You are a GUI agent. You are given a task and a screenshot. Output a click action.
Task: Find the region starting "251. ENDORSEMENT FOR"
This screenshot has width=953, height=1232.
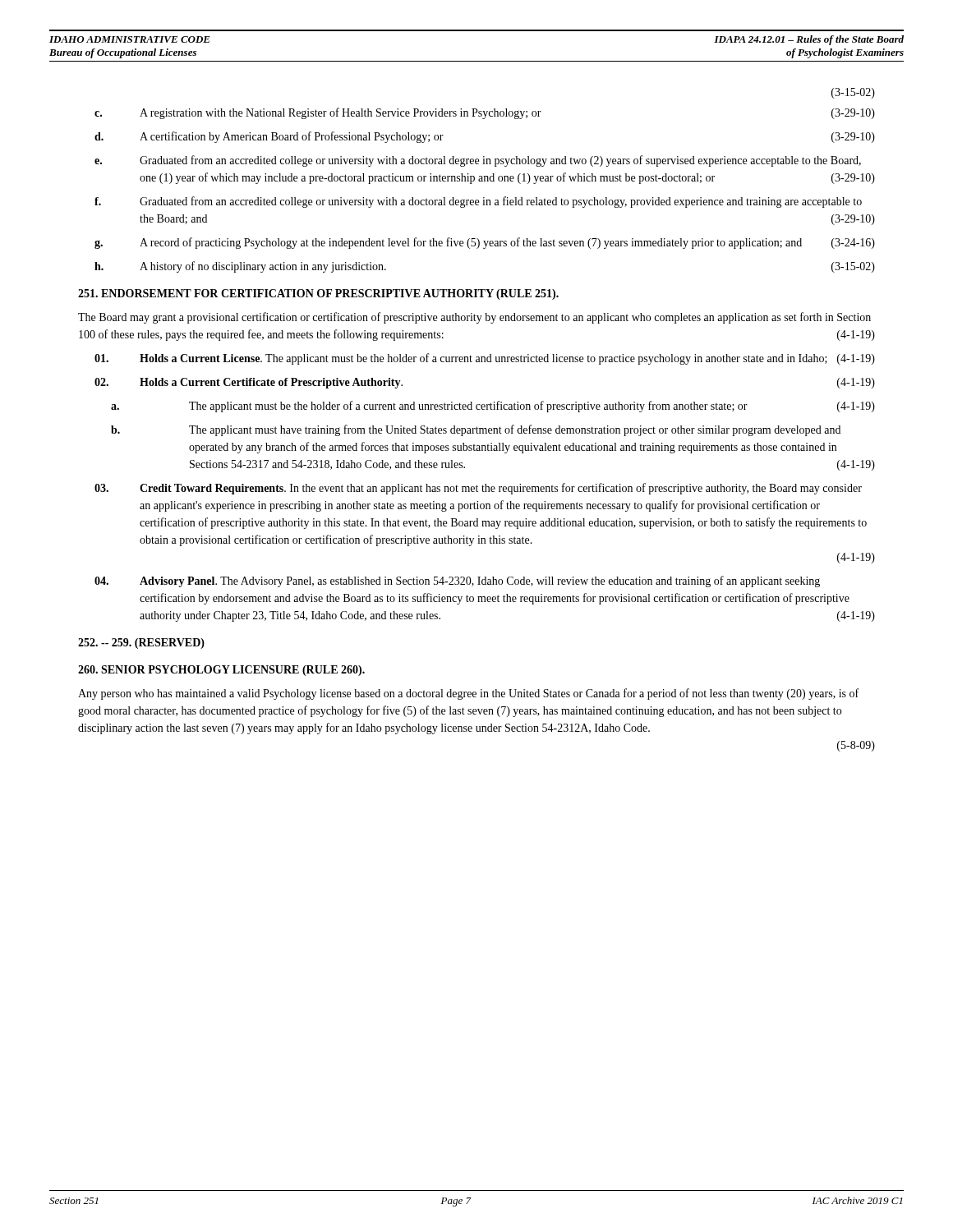(318, 294)
